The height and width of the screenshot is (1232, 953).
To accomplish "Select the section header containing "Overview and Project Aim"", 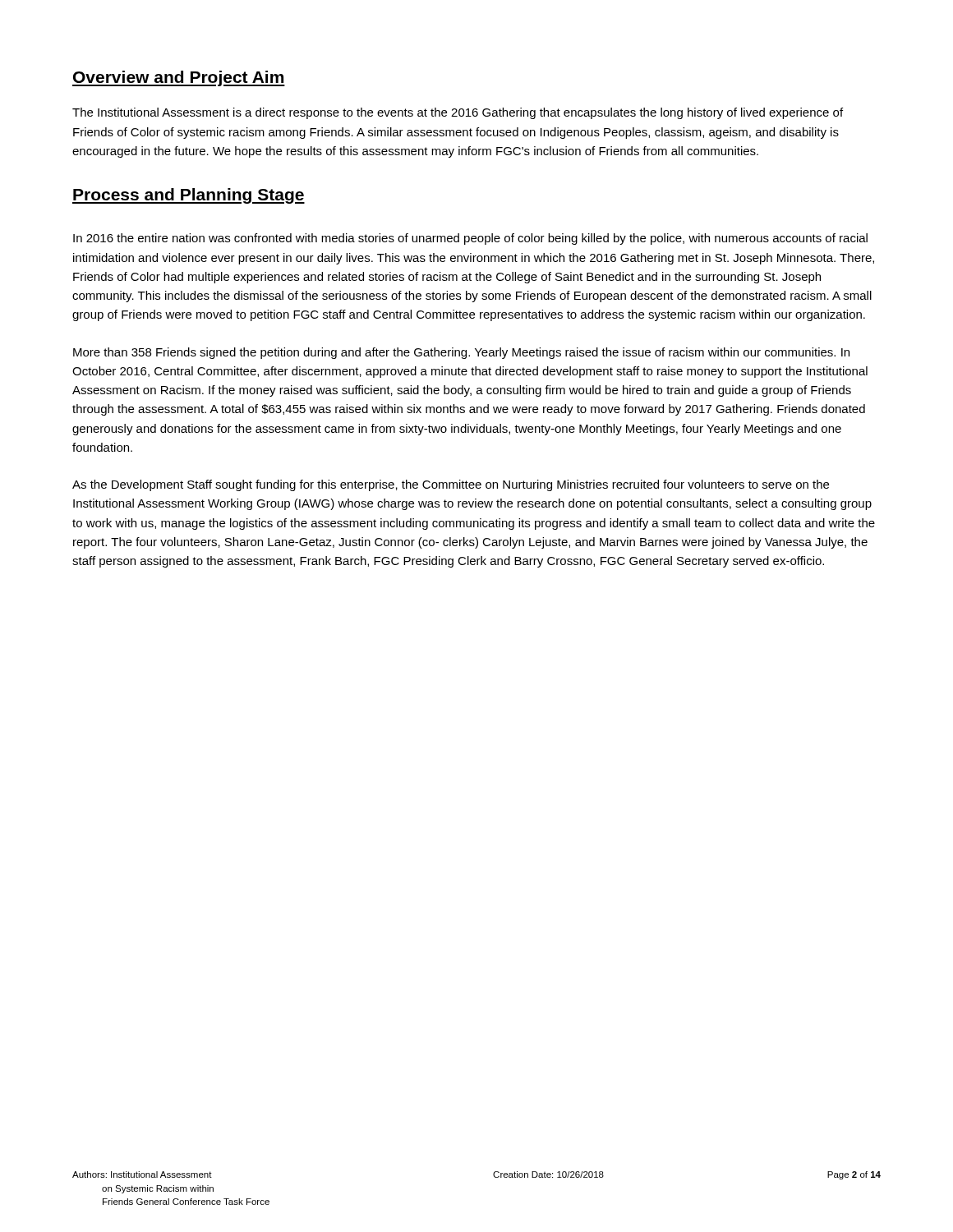I will point(178,77).
